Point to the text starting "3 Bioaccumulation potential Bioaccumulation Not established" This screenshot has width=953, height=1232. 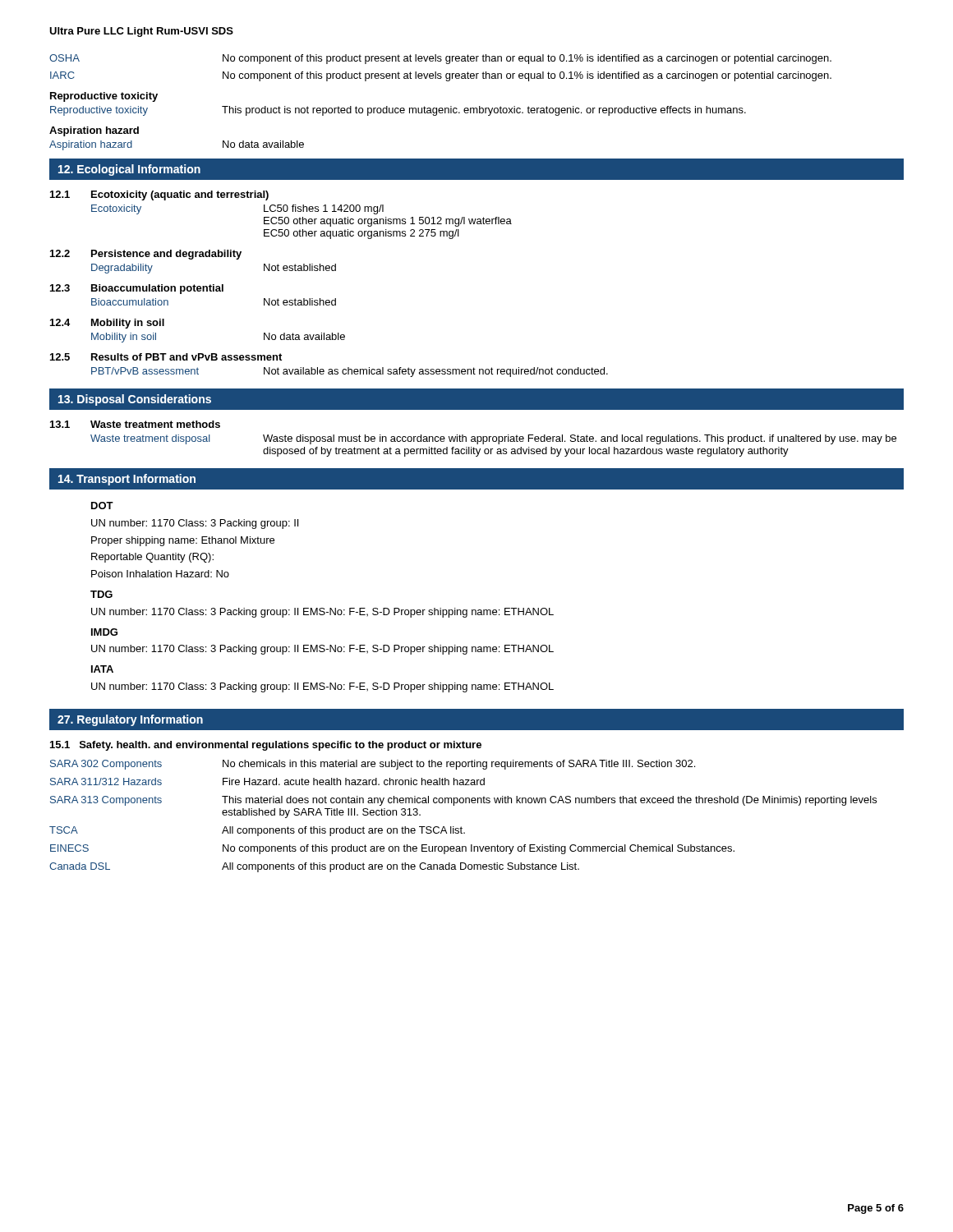(137, 289)
